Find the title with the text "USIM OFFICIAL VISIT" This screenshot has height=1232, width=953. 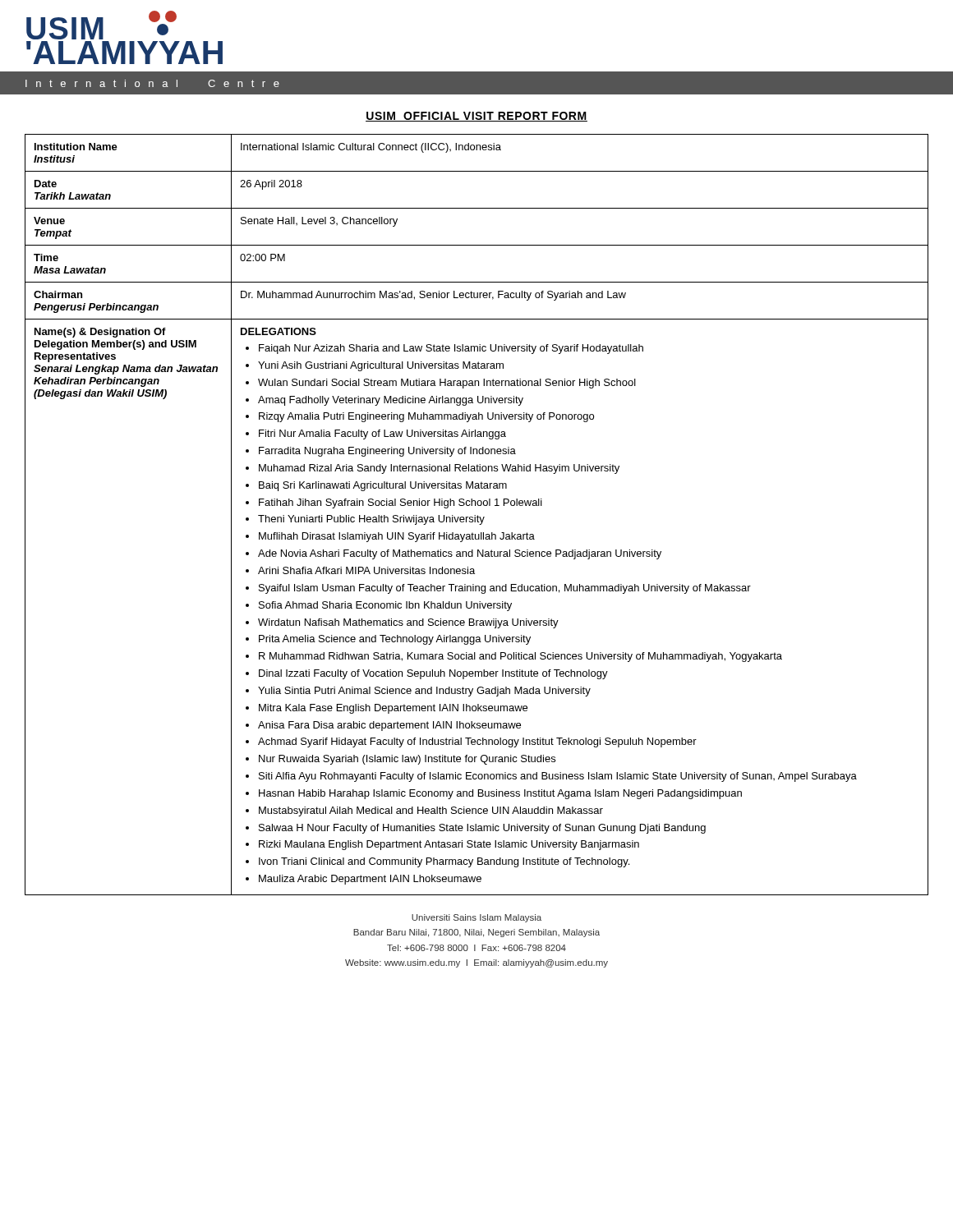click(x=476, y=116)
